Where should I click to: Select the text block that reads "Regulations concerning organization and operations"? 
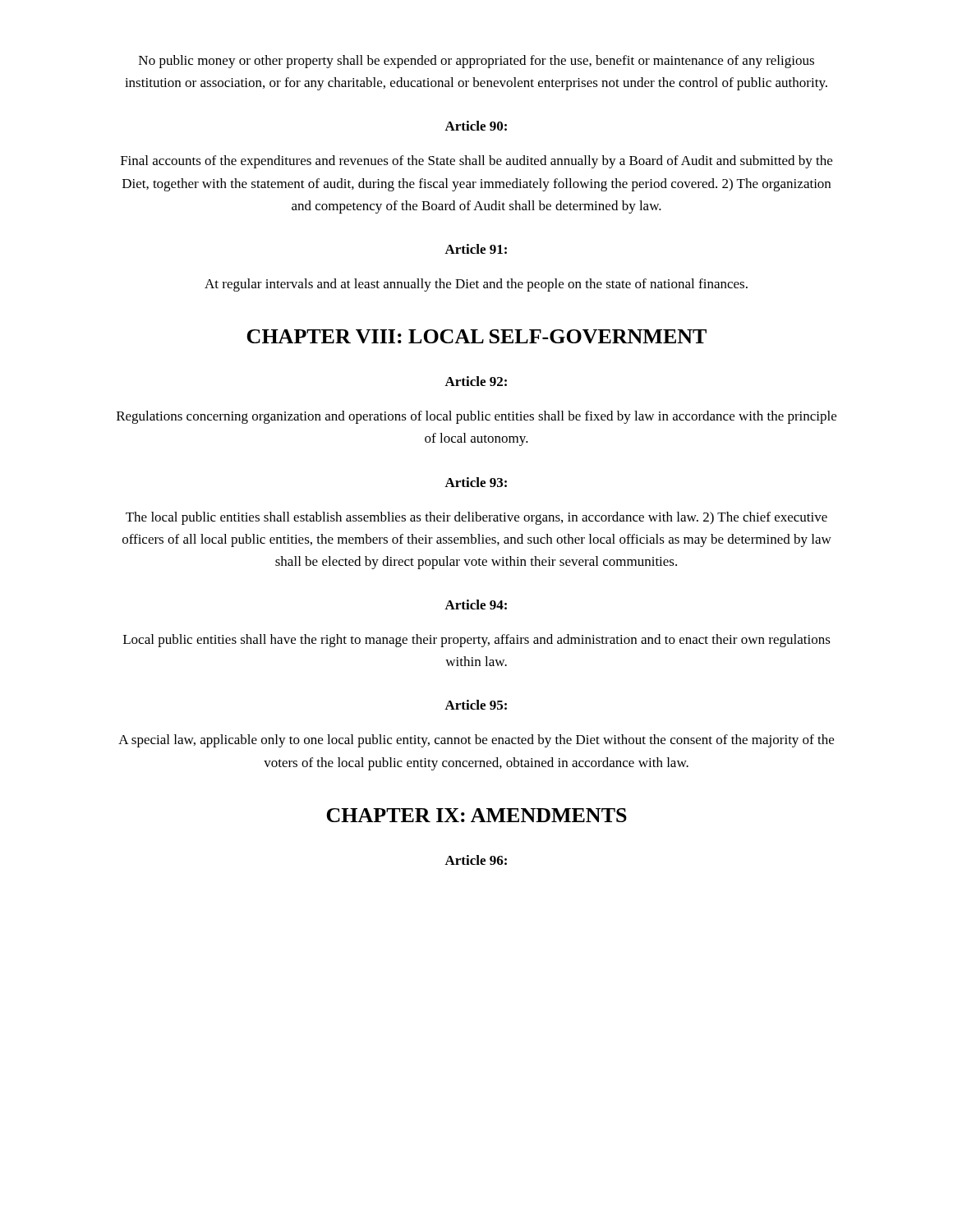point(476,427)
